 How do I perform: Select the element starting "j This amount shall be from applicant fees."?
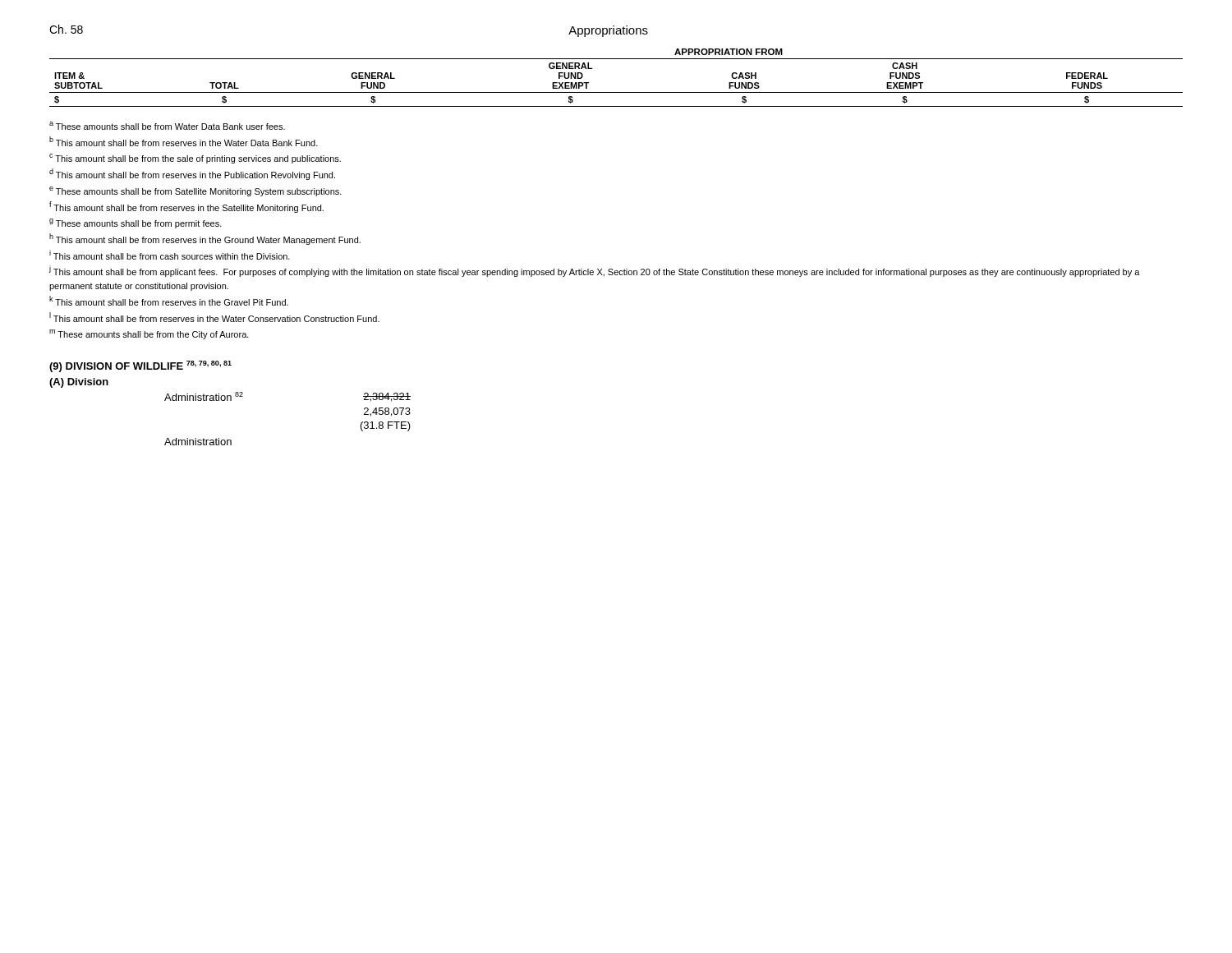point(616,279)
